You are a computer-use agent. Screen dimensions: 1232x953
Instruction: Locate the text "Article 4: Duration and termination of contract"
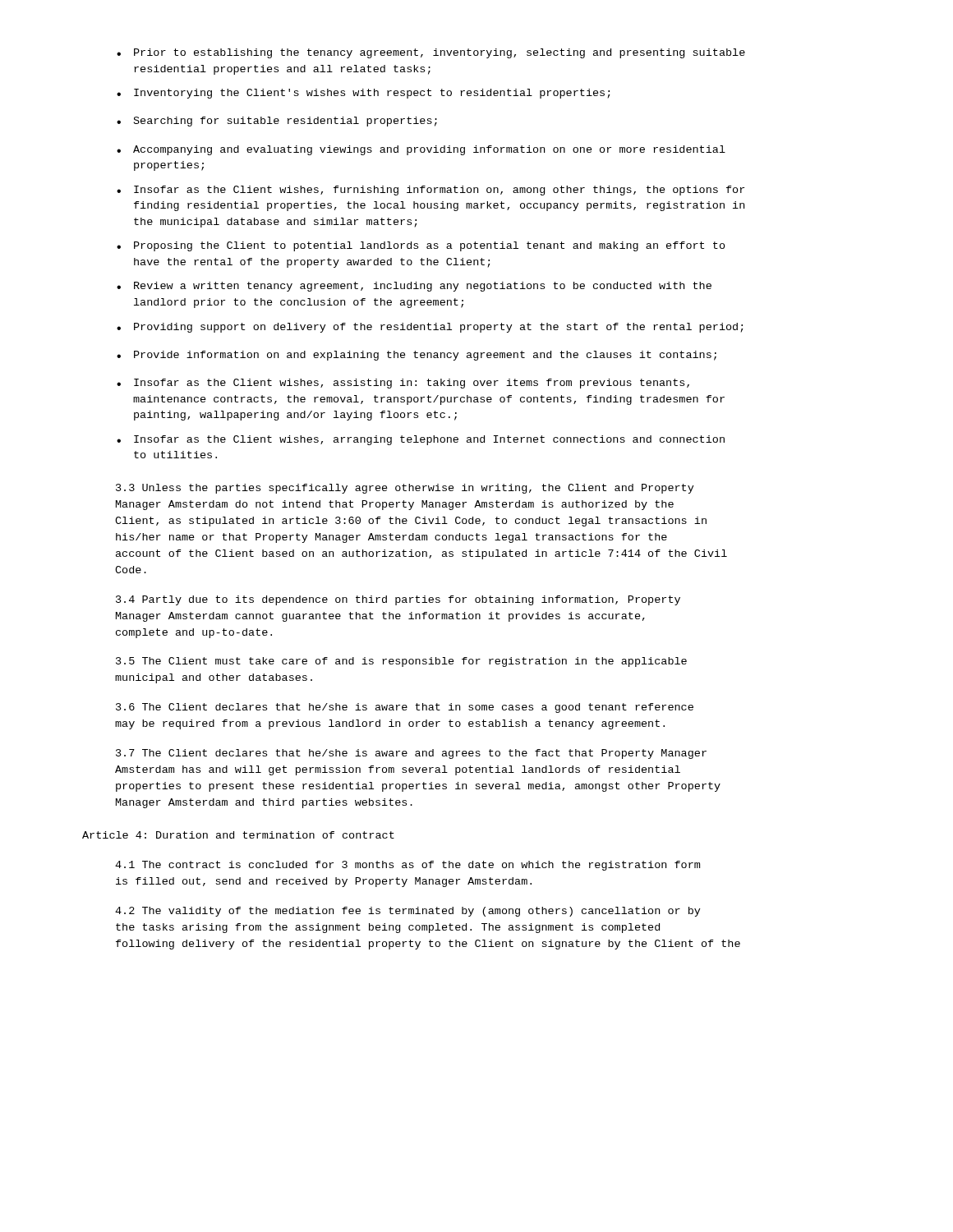(239, 836)
